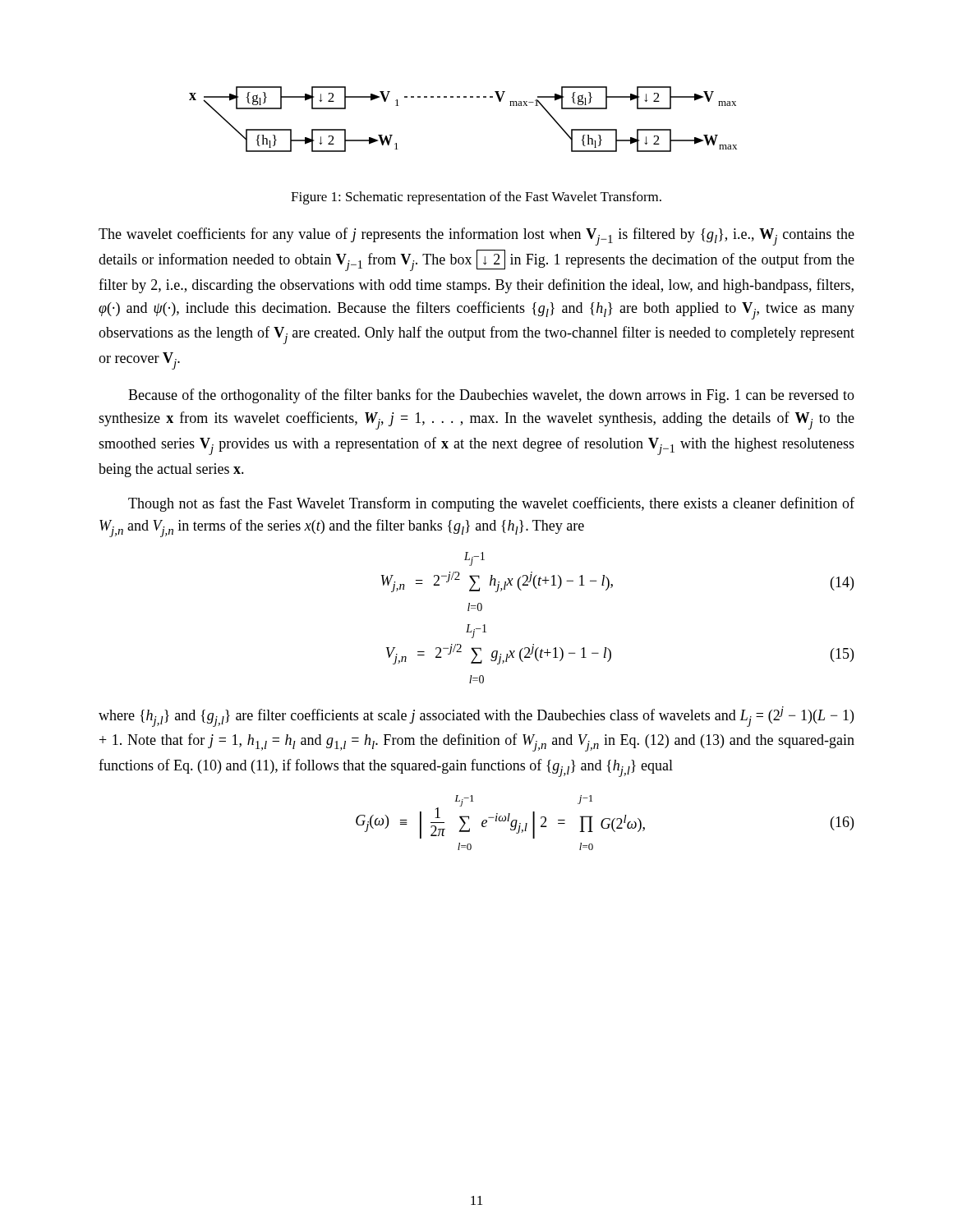The image size is (953, 1232).
Task: Click on the caption with the text "Figure 1: Schematic representation of"
Action: [x=476, y=197]
